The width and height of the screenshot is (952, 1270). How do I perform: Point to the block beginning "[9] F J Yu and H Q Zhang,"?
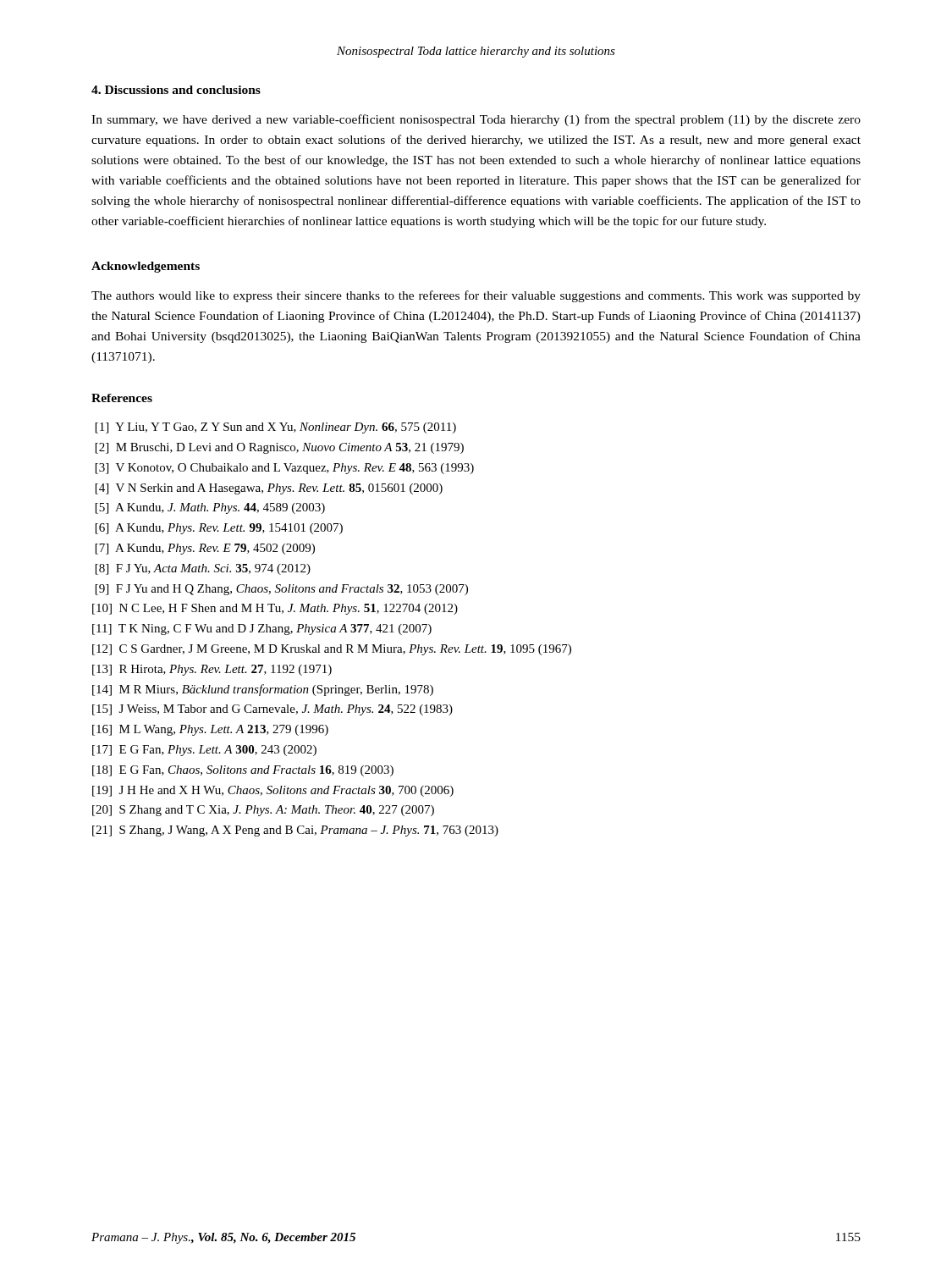280,588
